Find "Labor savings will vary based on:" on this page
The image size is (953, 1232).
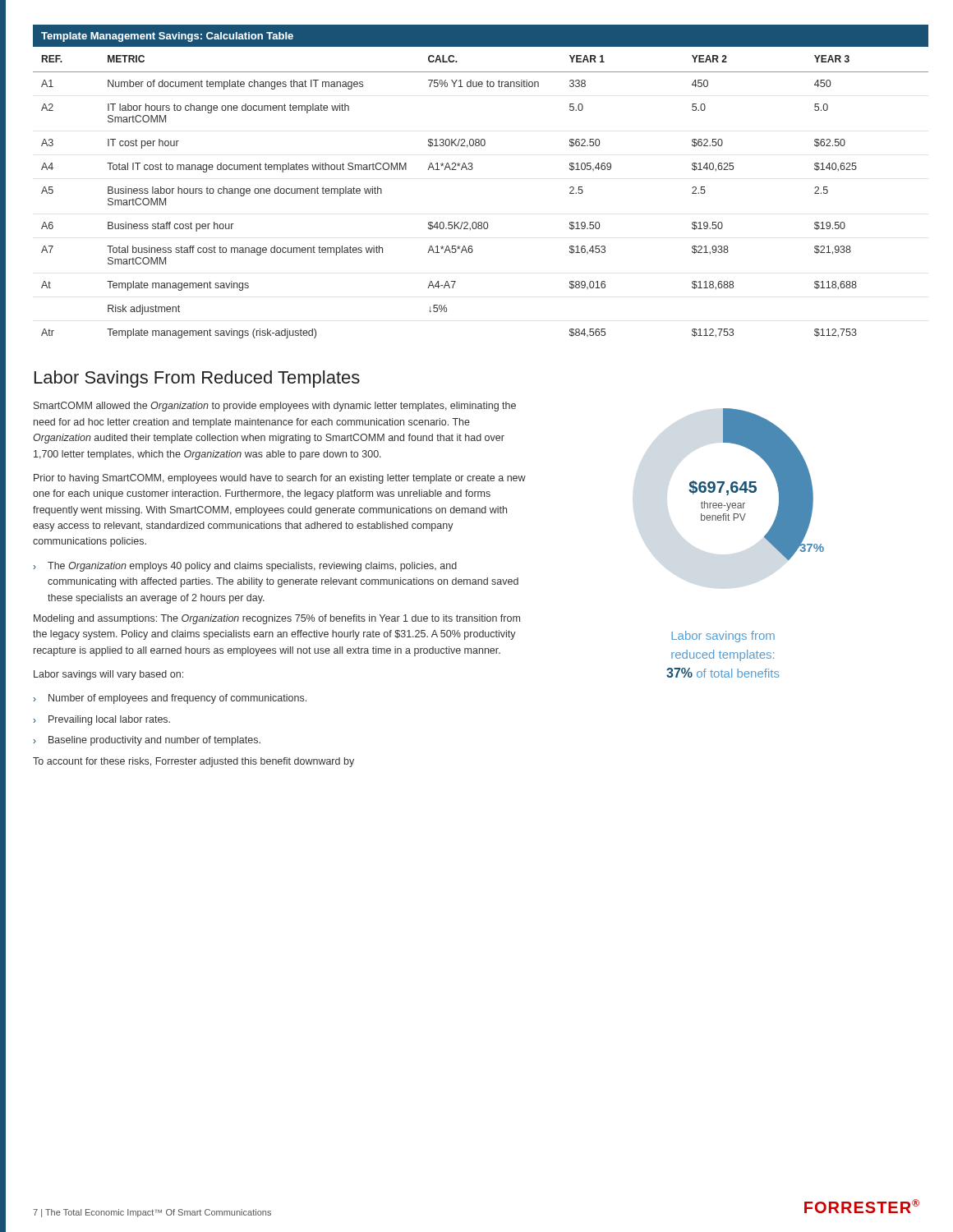108,674
